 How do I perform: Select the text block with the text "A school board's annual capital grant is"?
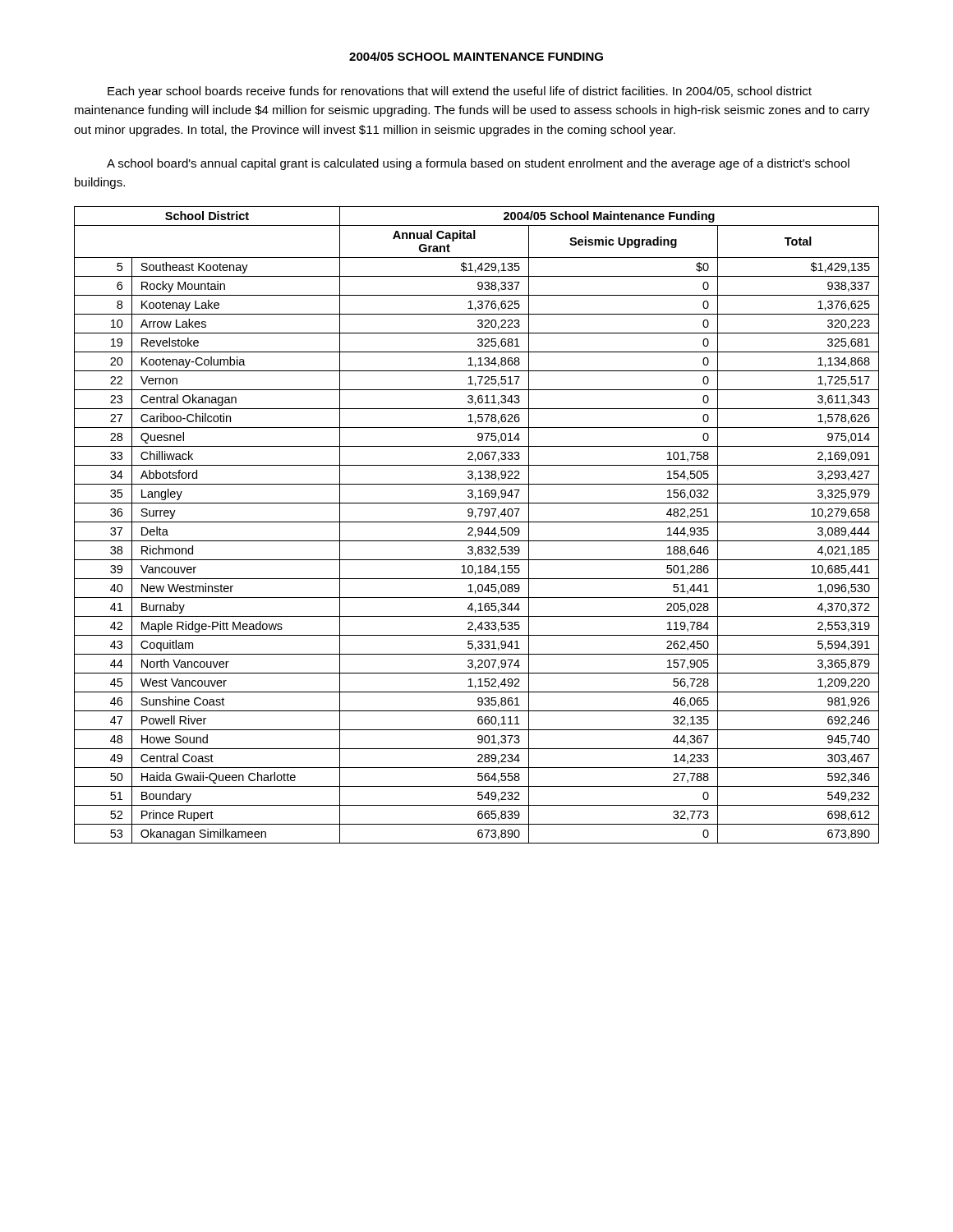[462, 172]
